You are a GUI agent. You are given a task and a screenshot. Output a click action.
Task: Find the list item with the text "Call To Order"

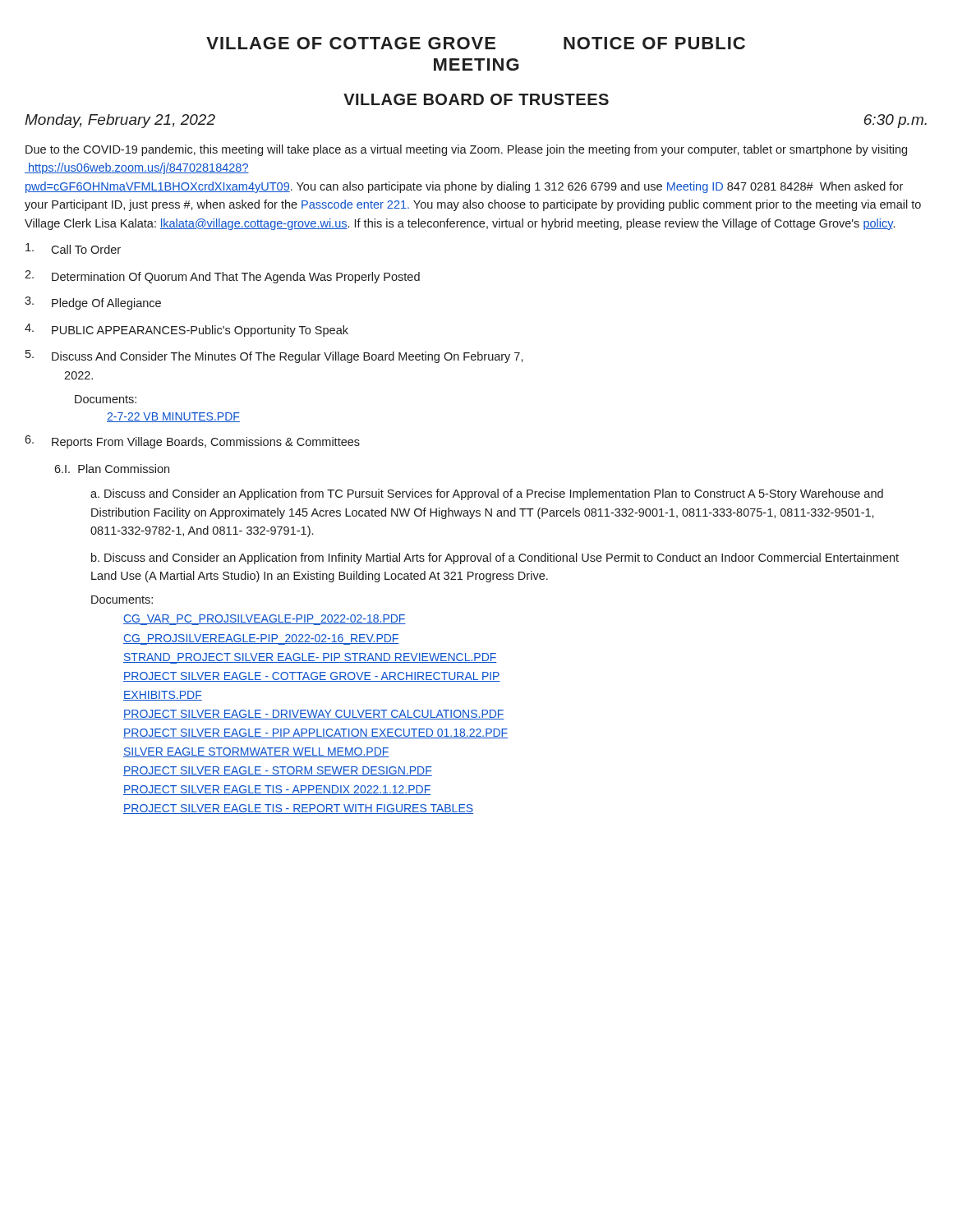click(73, 250)
